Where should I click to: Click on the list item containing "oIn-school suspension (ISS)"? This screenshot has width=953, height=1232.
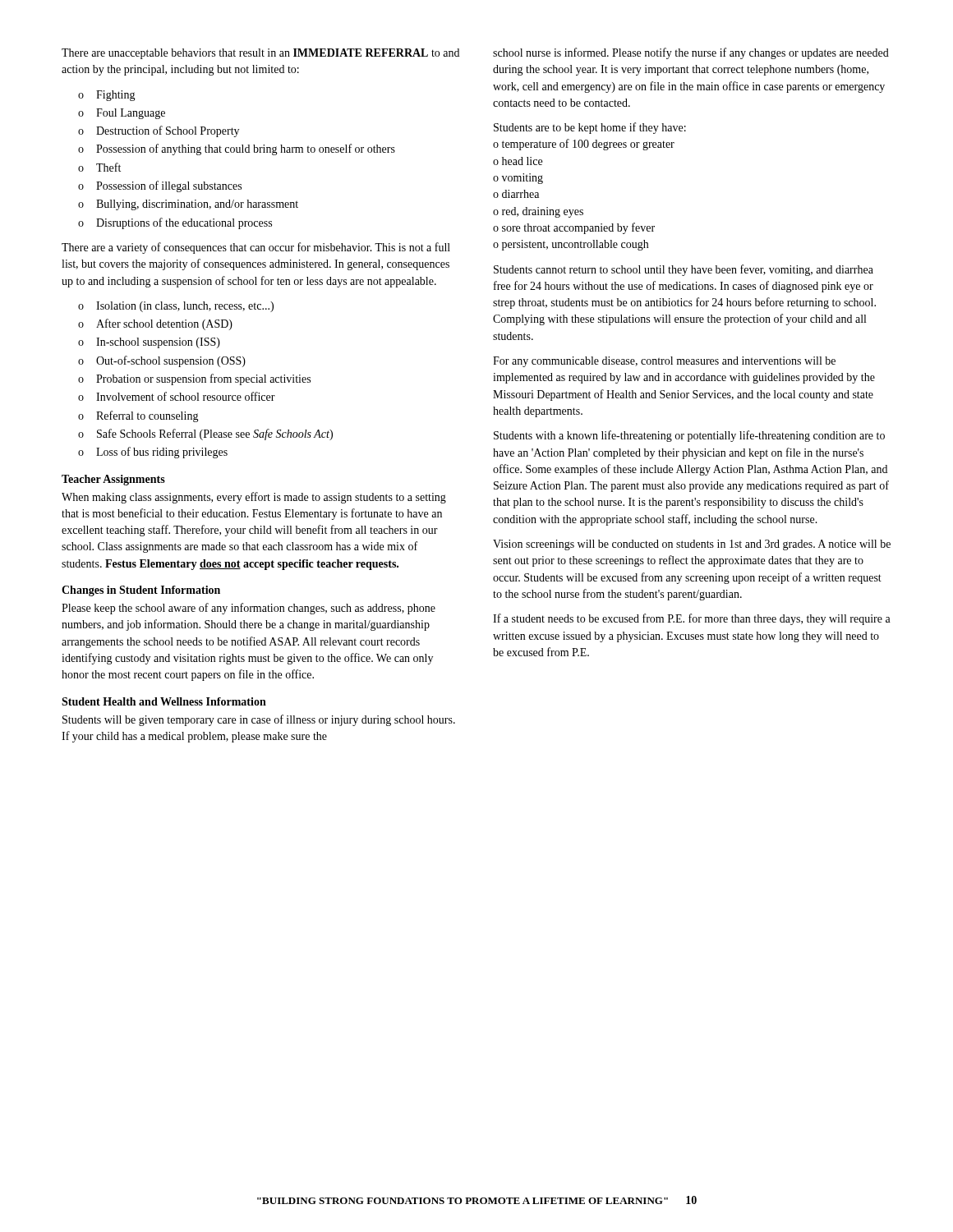pos(149,343)
